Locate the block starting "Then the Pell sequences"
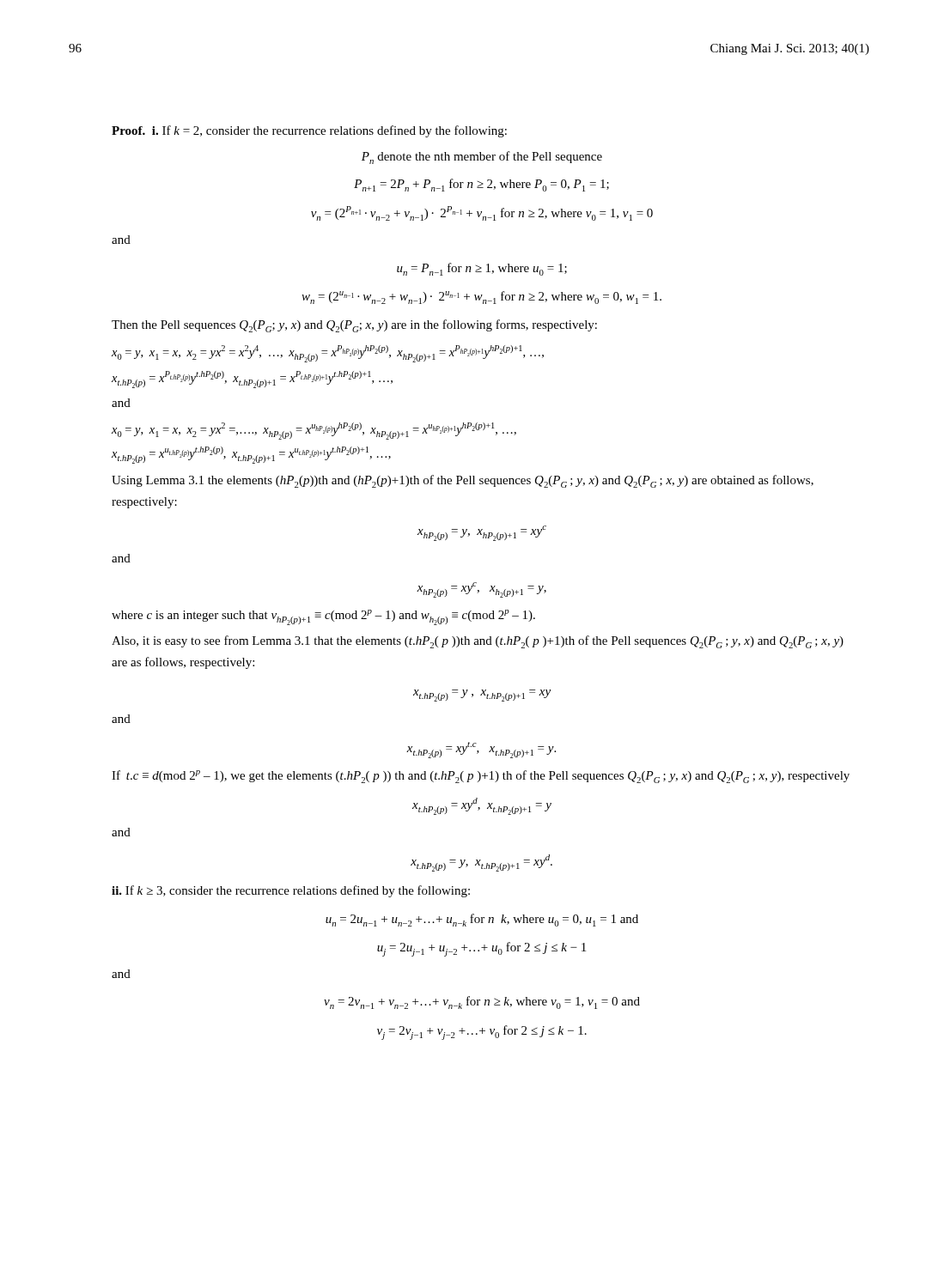The height and width of the screenshot is (1288, 938). 355,325
